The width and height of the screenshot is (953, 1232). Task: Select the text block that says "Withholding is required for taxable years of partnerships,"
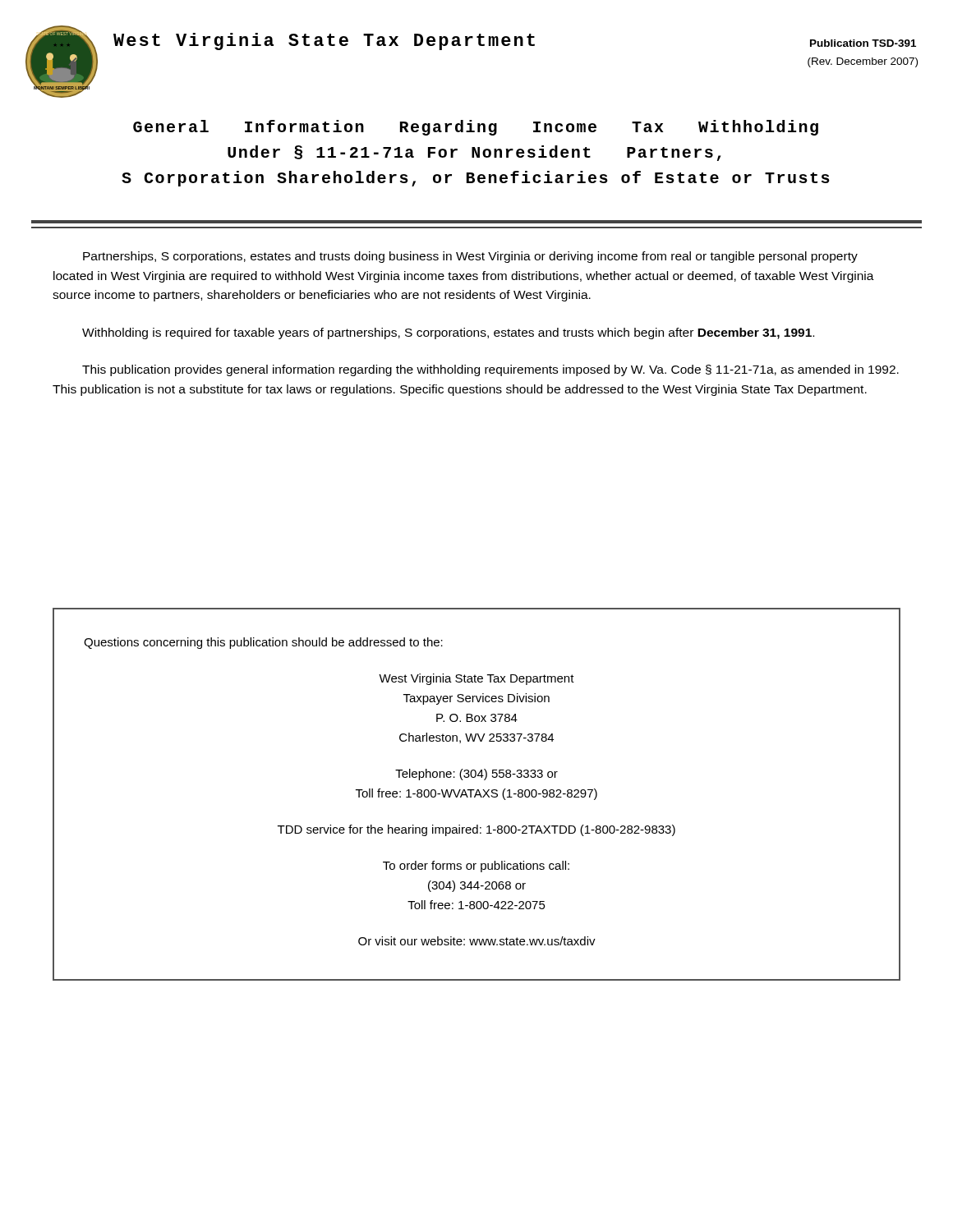click(449, 332)
